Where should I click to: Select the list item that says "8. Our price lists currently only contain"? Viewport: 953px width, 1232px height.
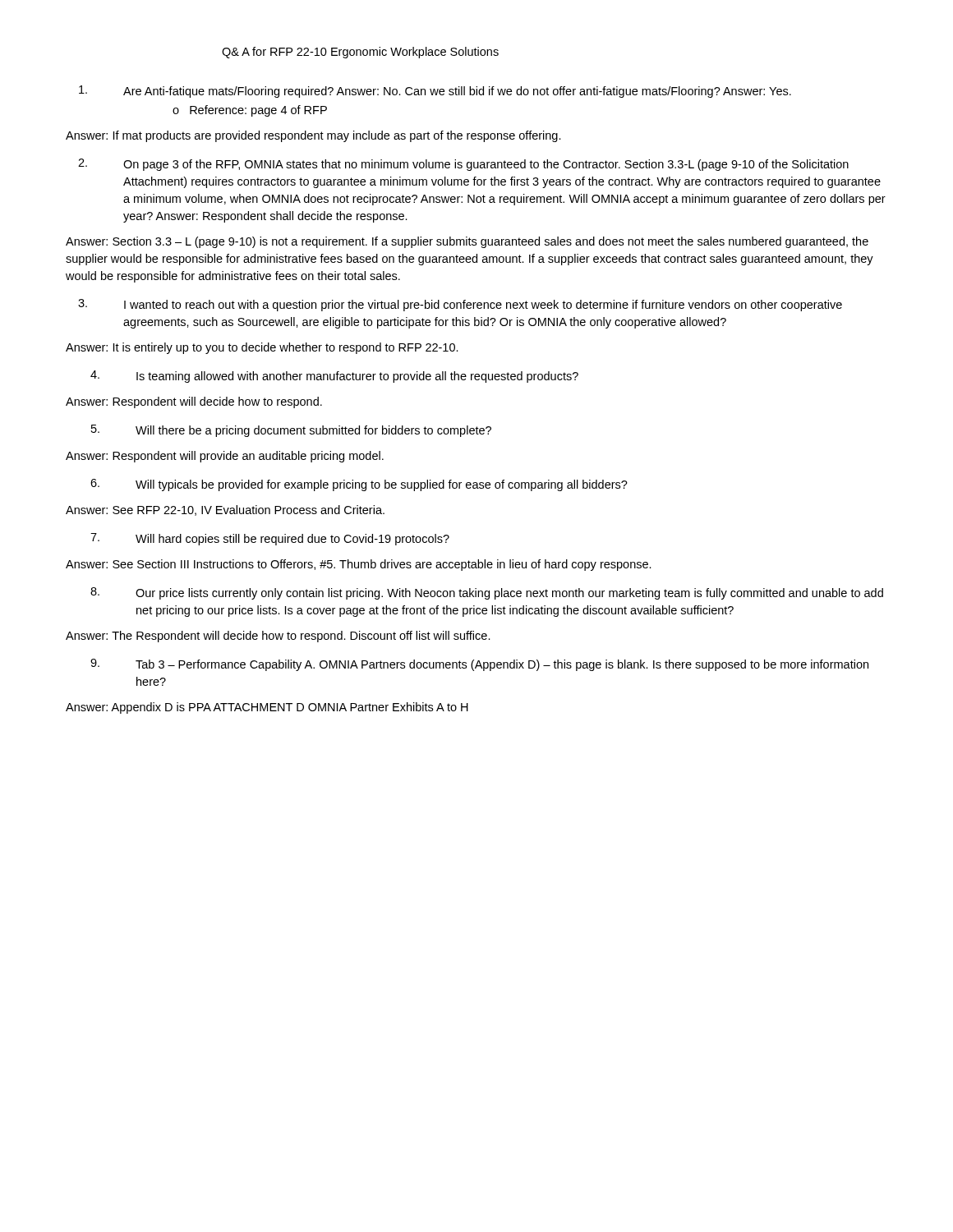point(476,602)
